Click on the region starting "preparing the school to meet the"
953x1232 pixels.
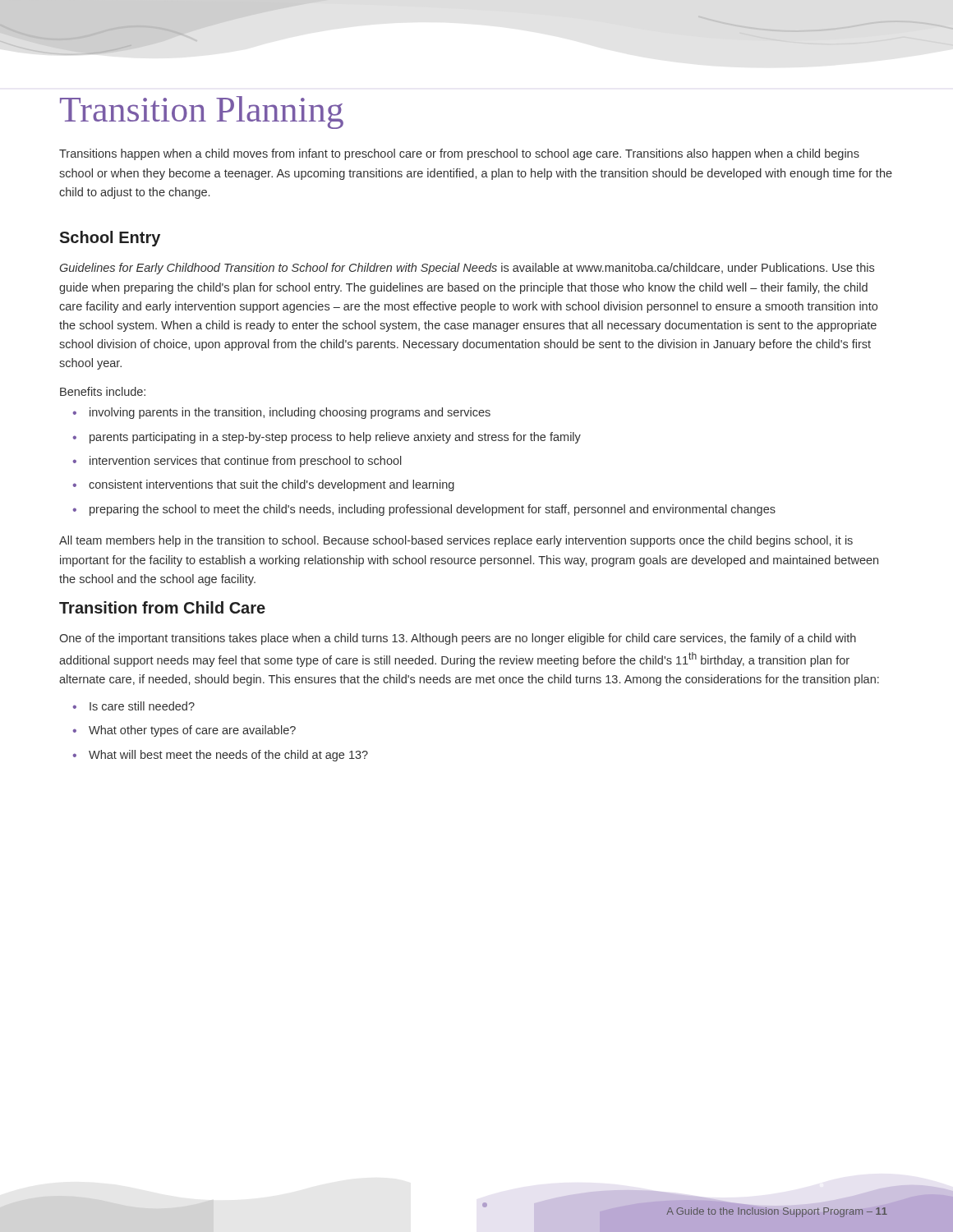pyautogui.click(x=476, y=509)
